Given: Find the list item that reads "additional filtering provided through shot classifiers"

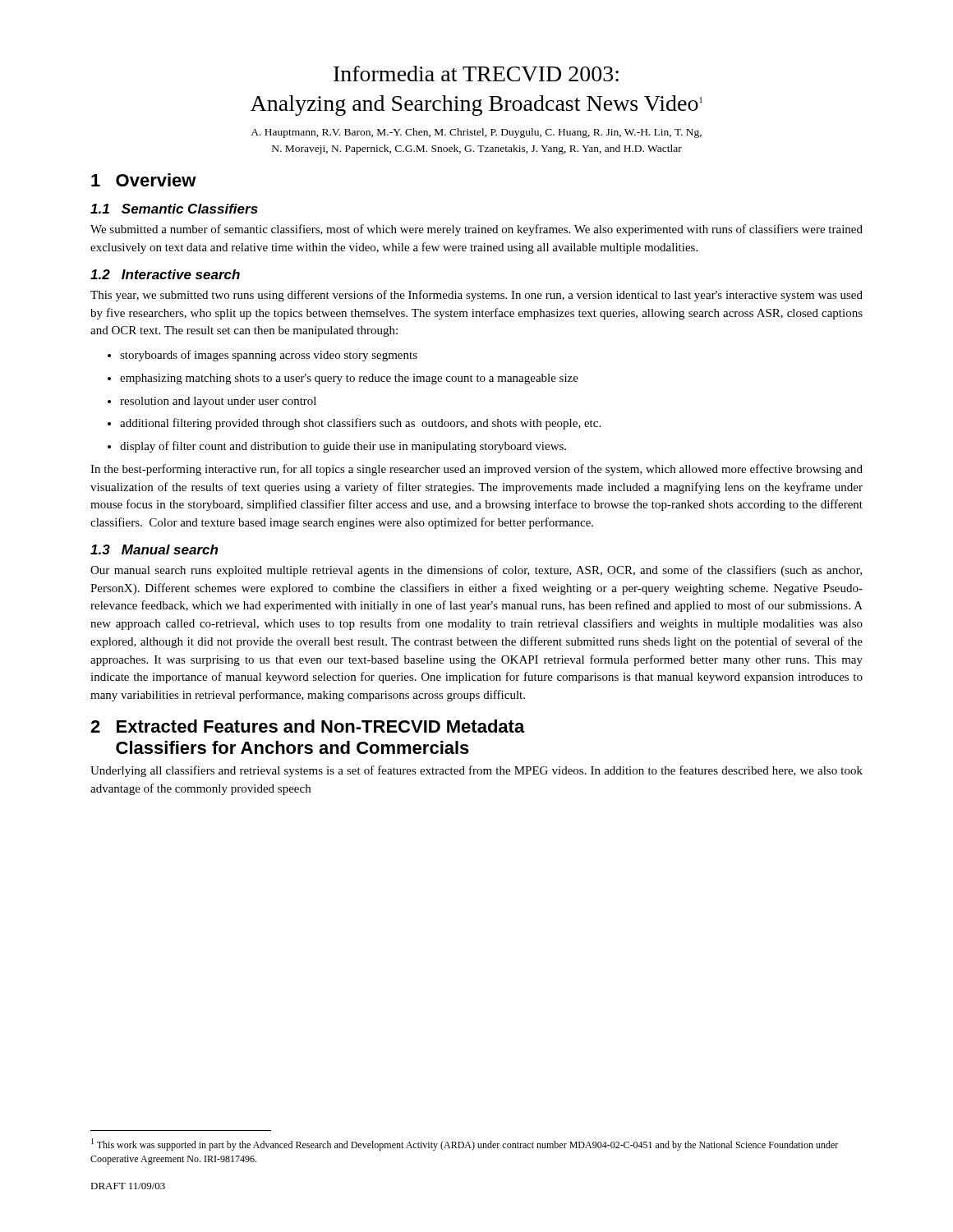Looking at the screenshot, I should click(476, 424).
